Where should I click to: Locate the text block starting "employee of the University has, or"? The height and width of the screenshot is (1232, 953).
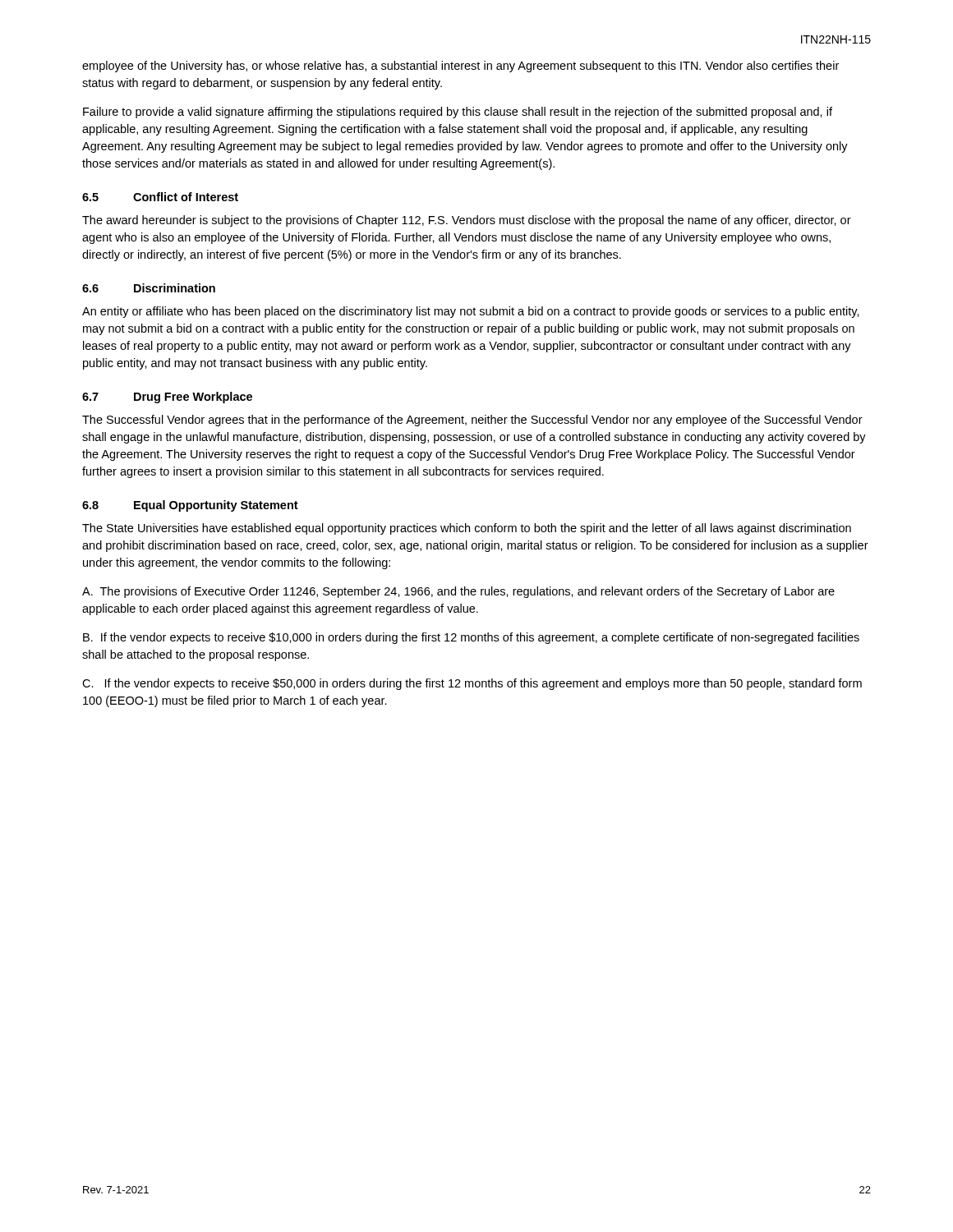[476, 75]
